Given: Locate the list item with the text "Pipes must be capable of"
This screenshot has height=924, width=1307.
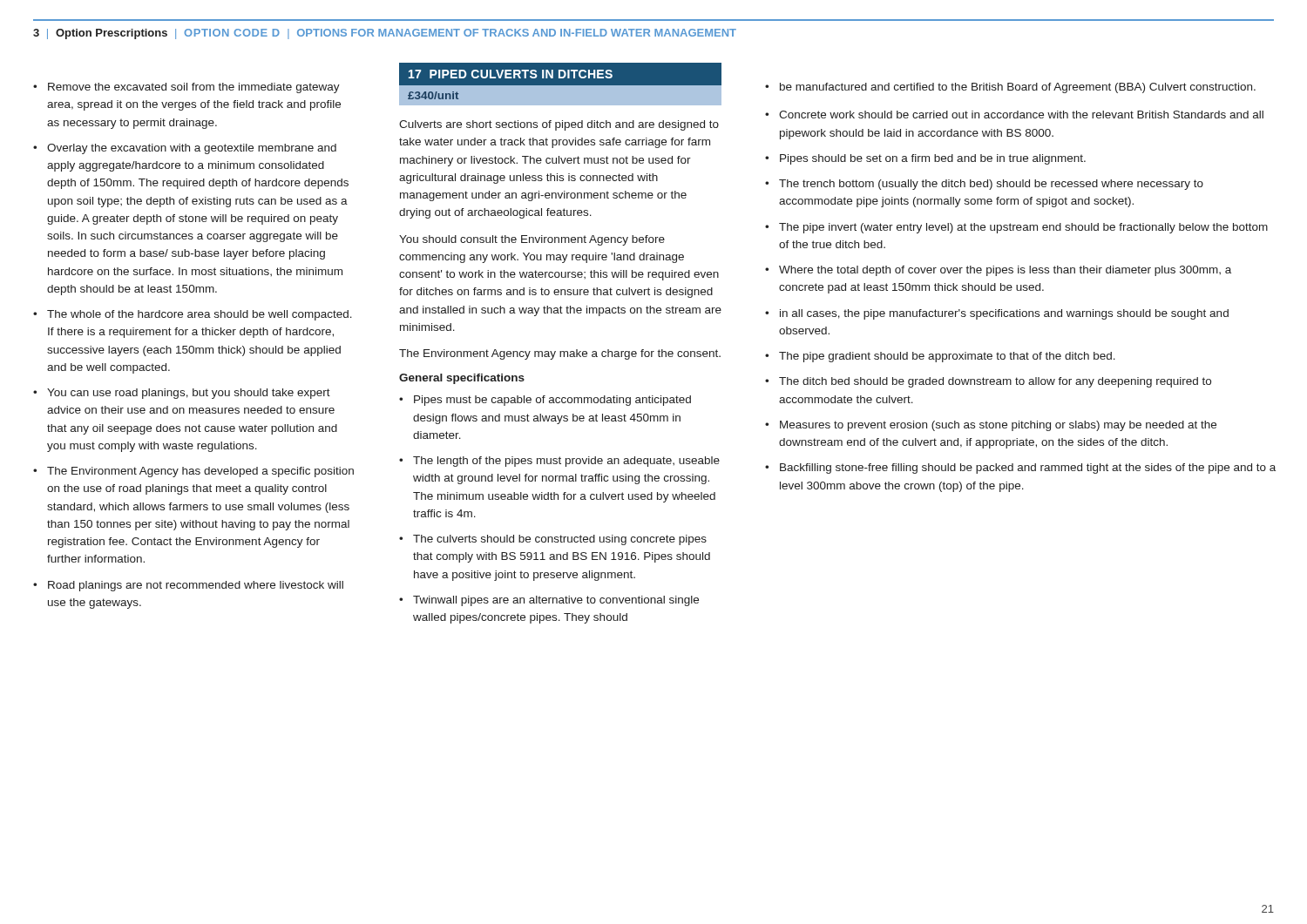Looking at the screenshot, I should [552, 417].
